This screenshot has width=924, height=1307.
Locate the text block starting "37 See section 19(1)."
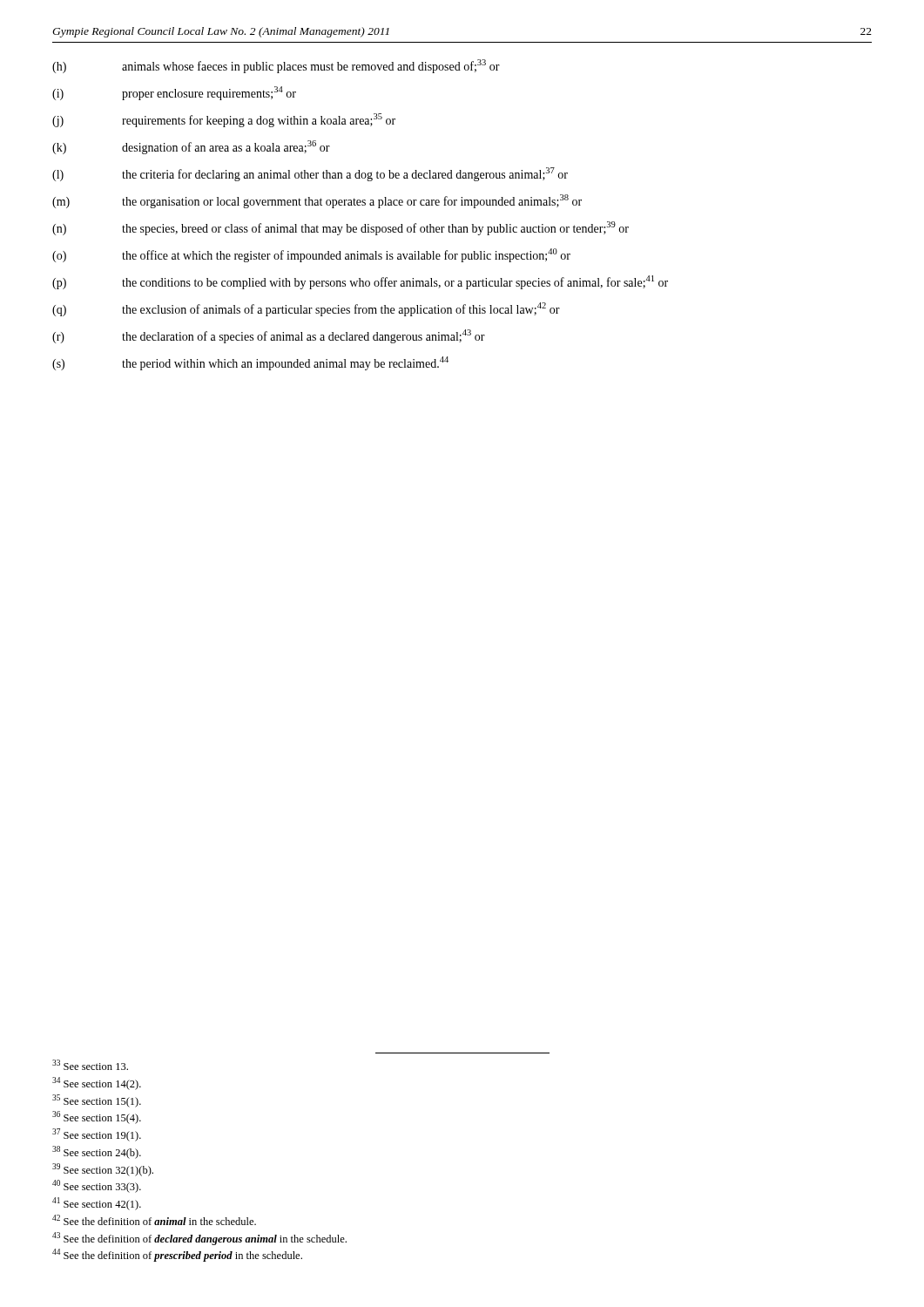point(97,1134)
